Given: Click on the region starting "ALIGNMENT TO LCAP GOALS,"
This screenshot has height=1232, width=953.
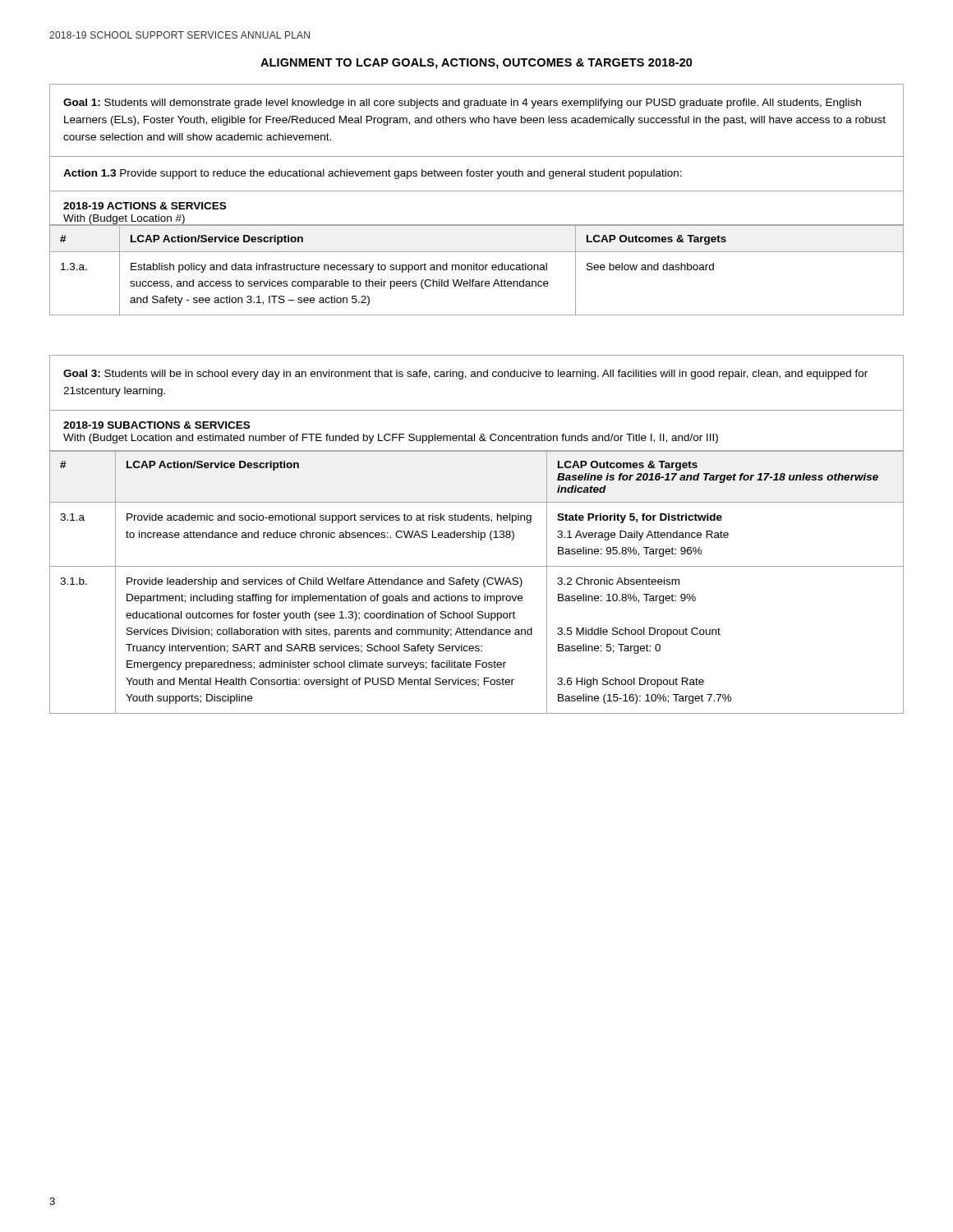Looking at the screenshot, I should 476,62.
